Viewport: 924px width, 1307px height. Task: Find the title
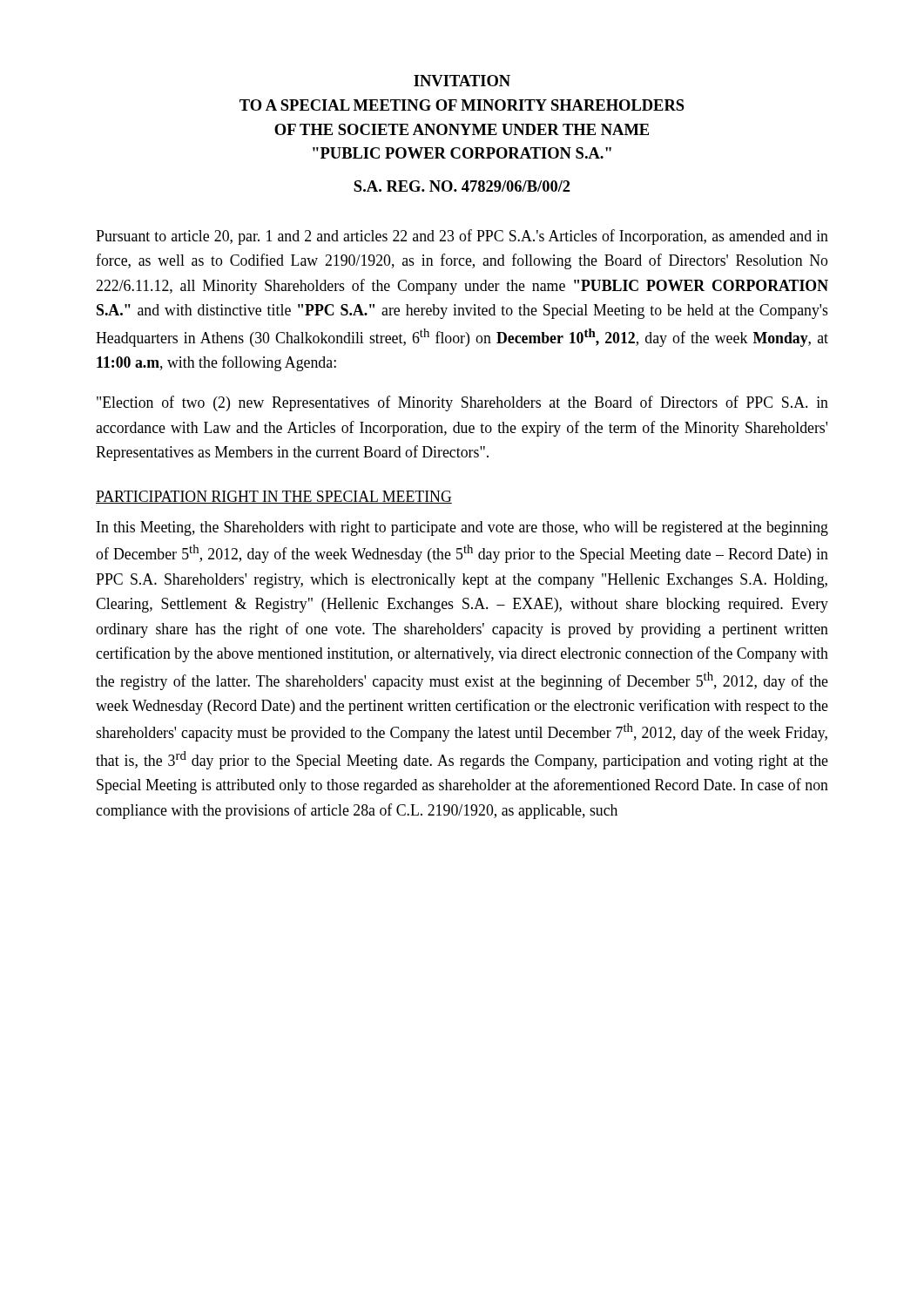coord(462,134)
